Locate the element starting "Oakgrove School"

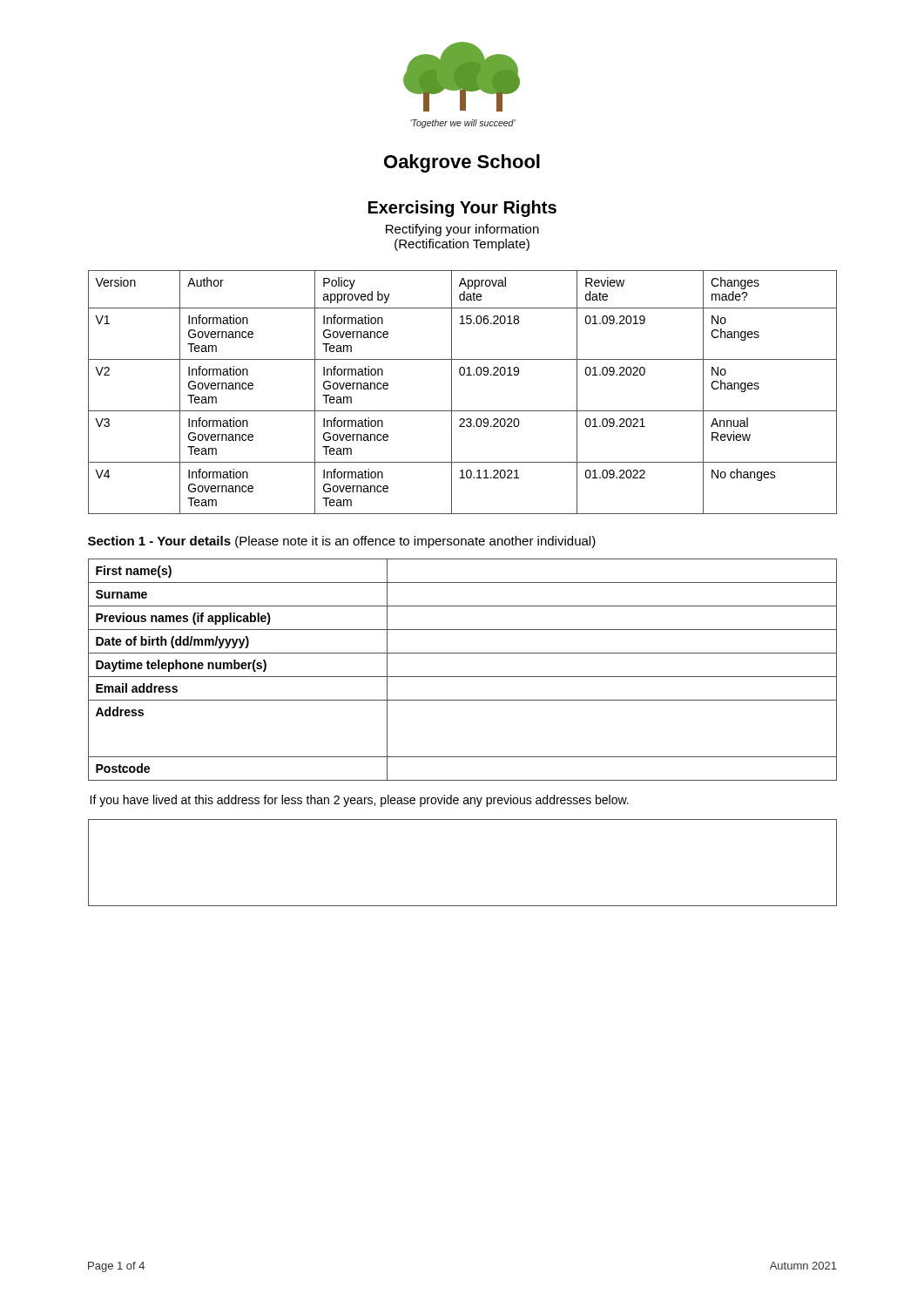[x=462, y=162]
